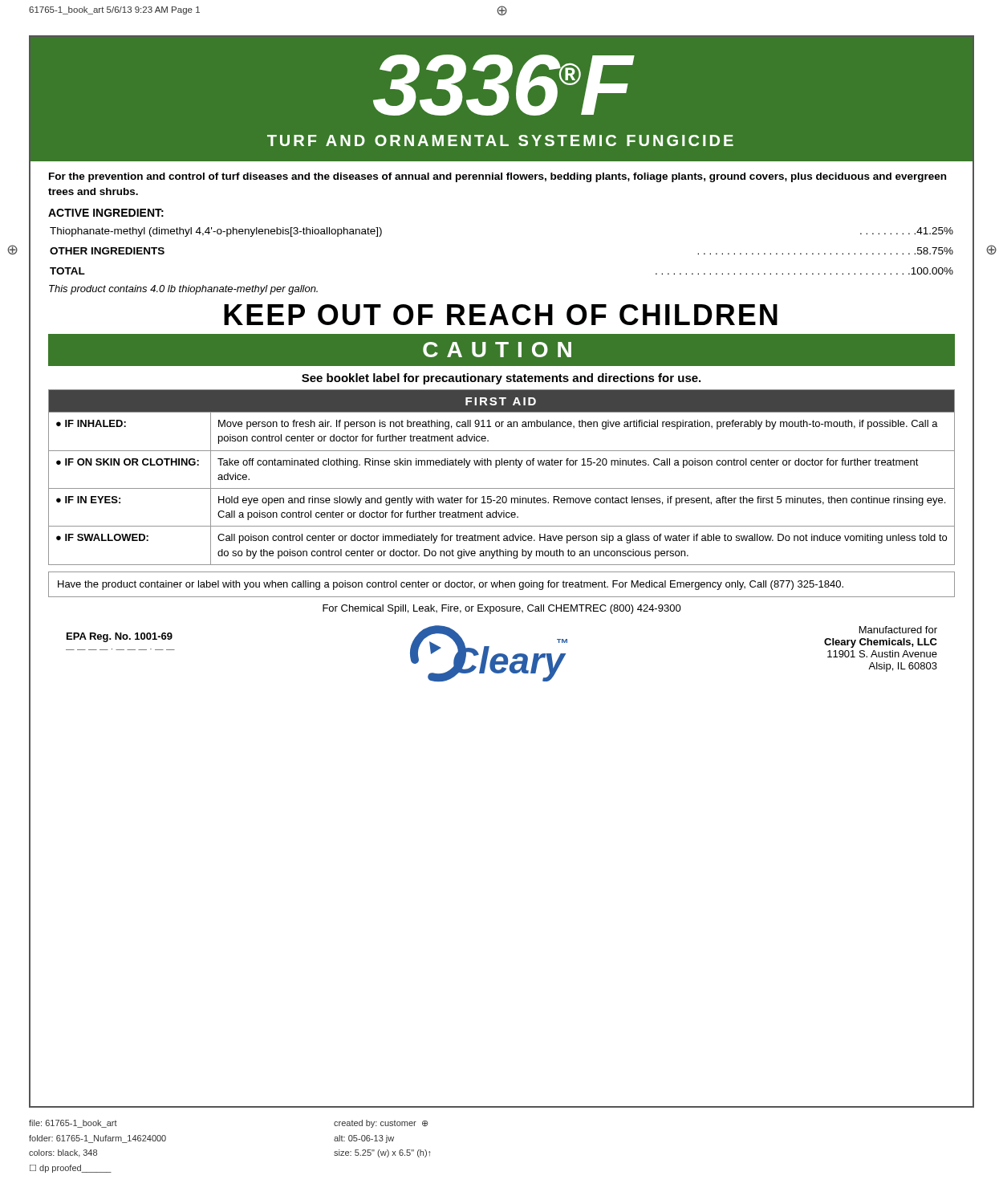Click on the logo

(485, 660)
